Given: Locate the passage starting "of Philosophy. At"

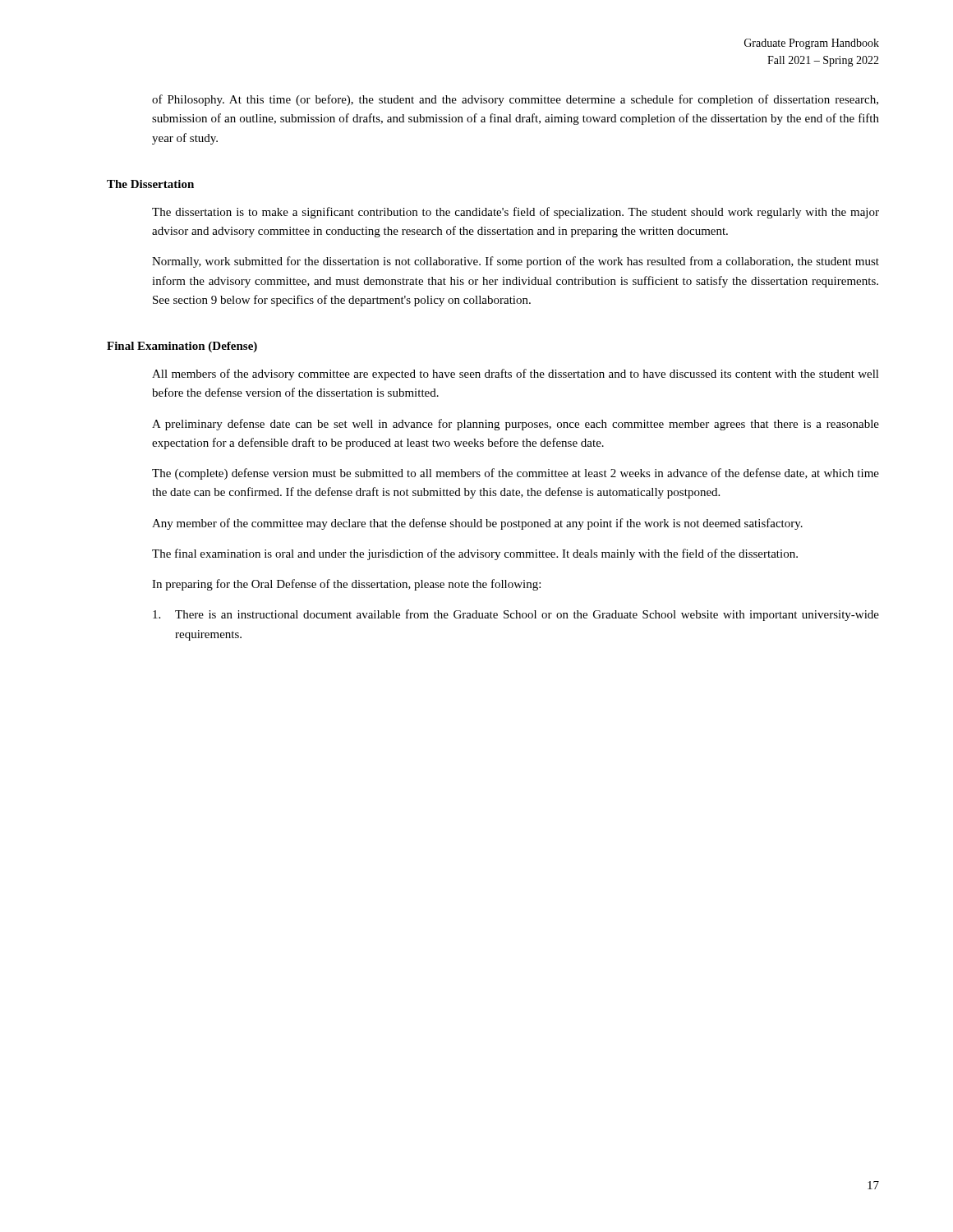Looking at the screenshot, I should (516, 118).
